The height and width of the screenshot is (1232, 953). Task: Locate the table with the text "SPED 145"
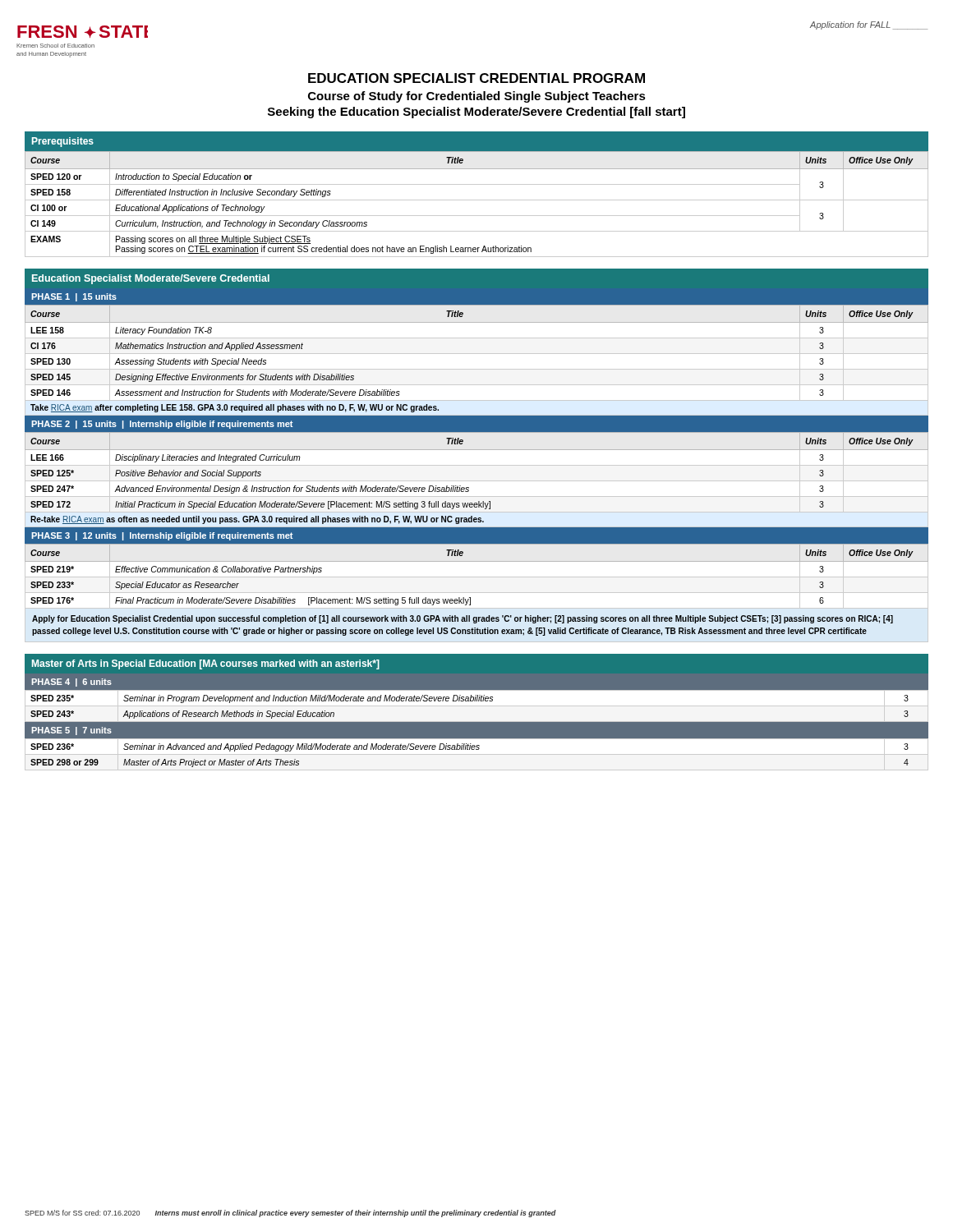point(476,360)
